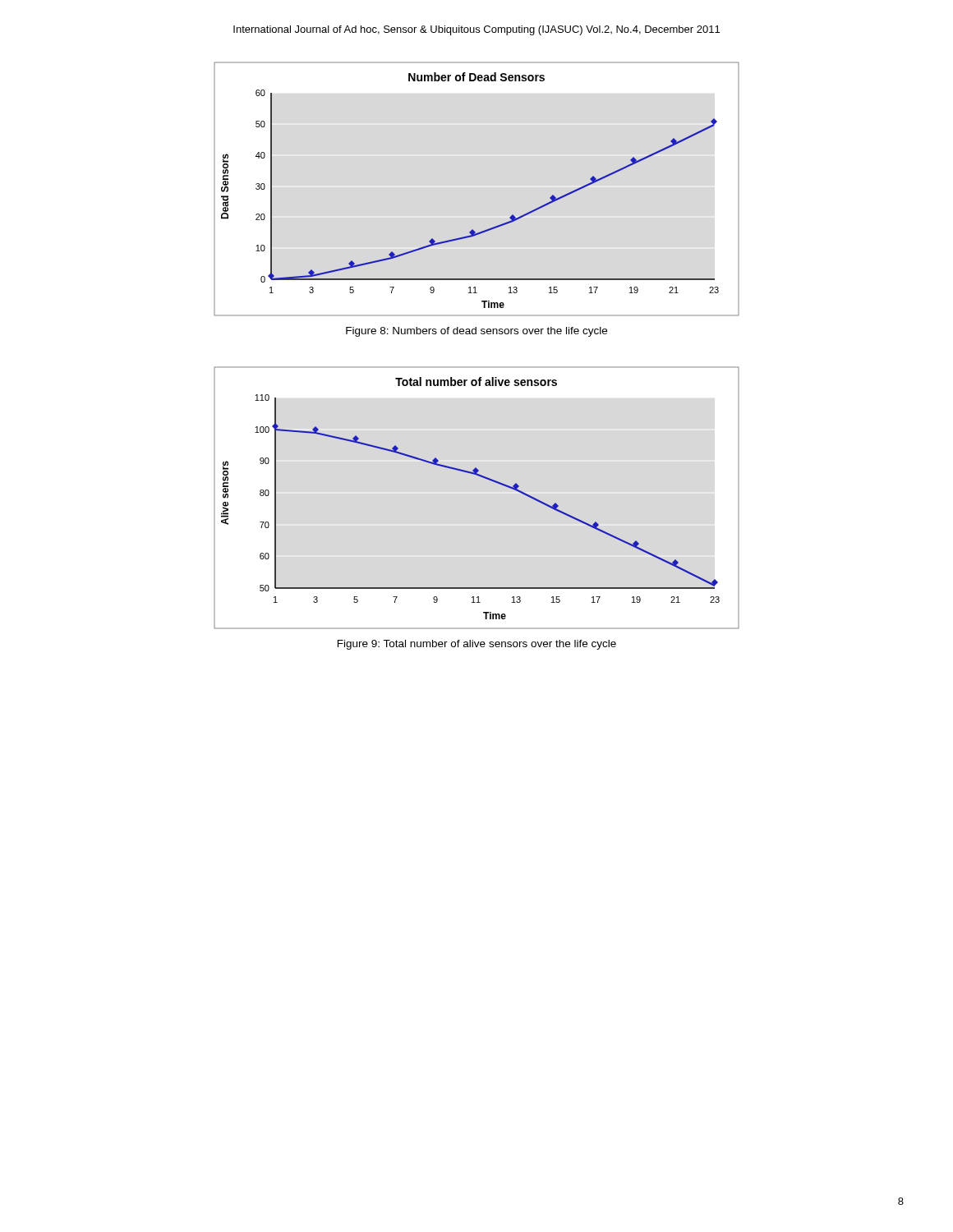Find the caption on this page that starts "Figure 9: Total number of alive sensors"
This screenshot has width=953, height=1232.
tap(476, 643)
